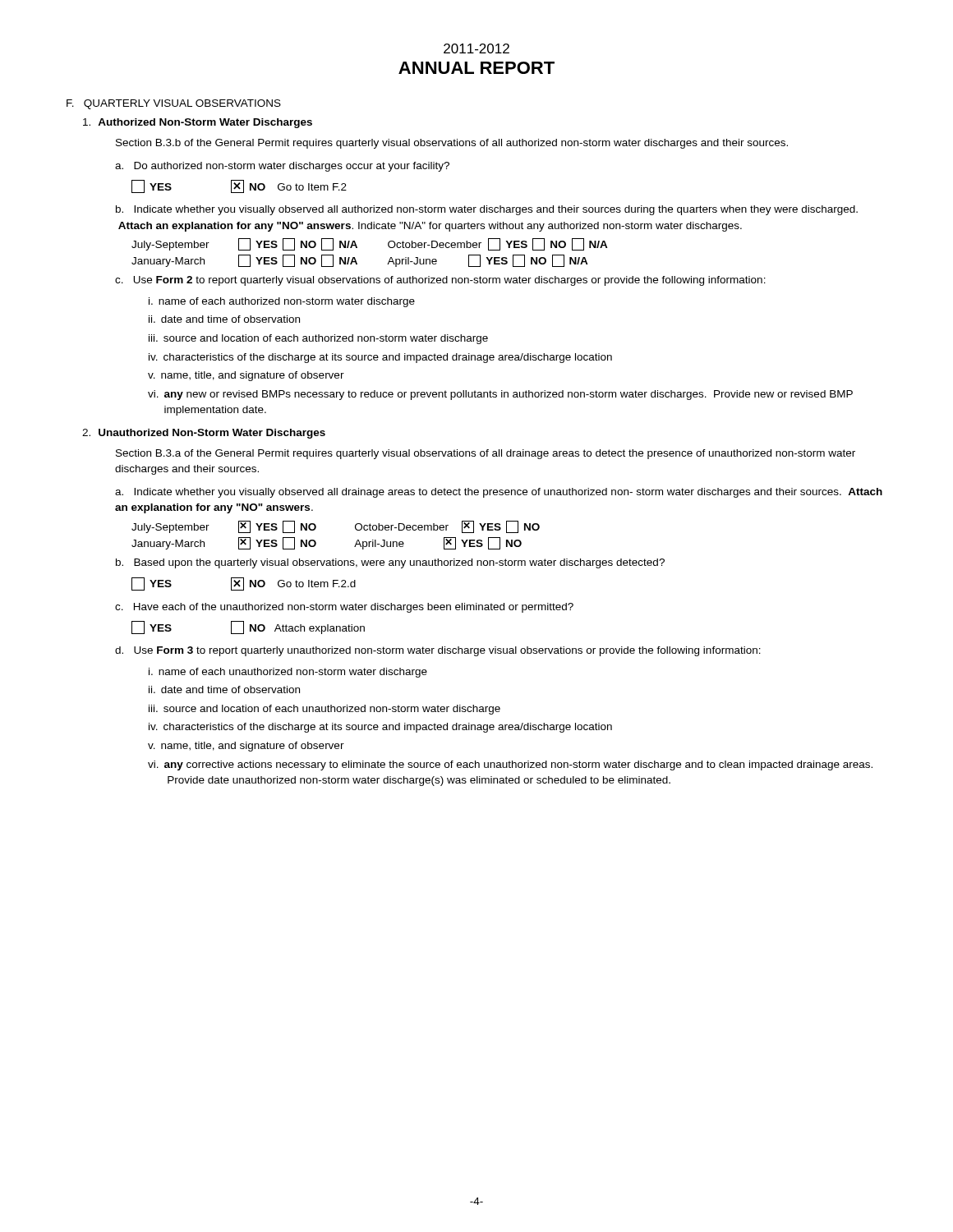Select the element starting "c. Have each of"
This screenshot has width=953, height=1232.
click(344, 606)
